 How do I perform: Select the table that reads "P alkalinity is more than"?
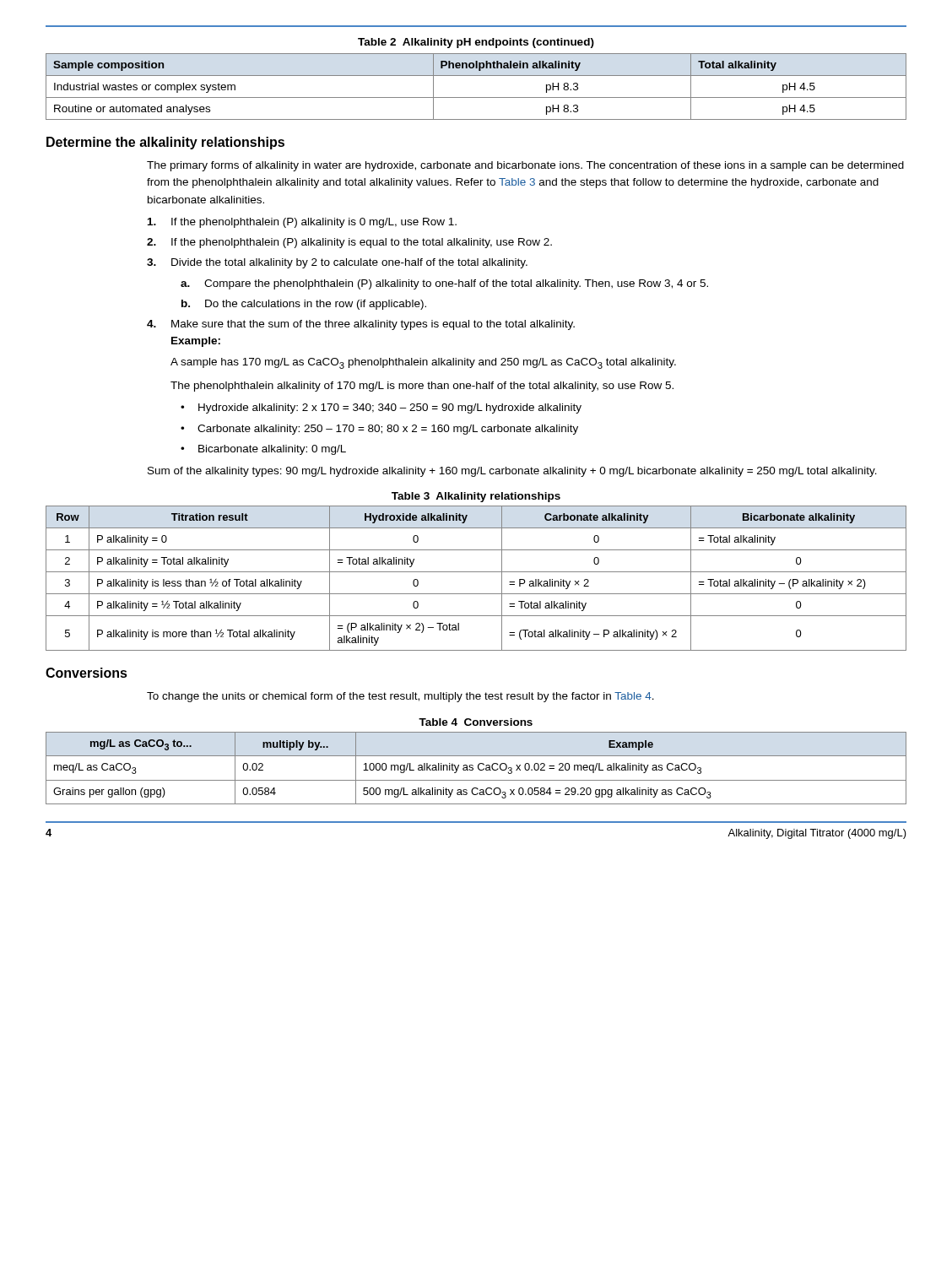[x=476, y=578]
